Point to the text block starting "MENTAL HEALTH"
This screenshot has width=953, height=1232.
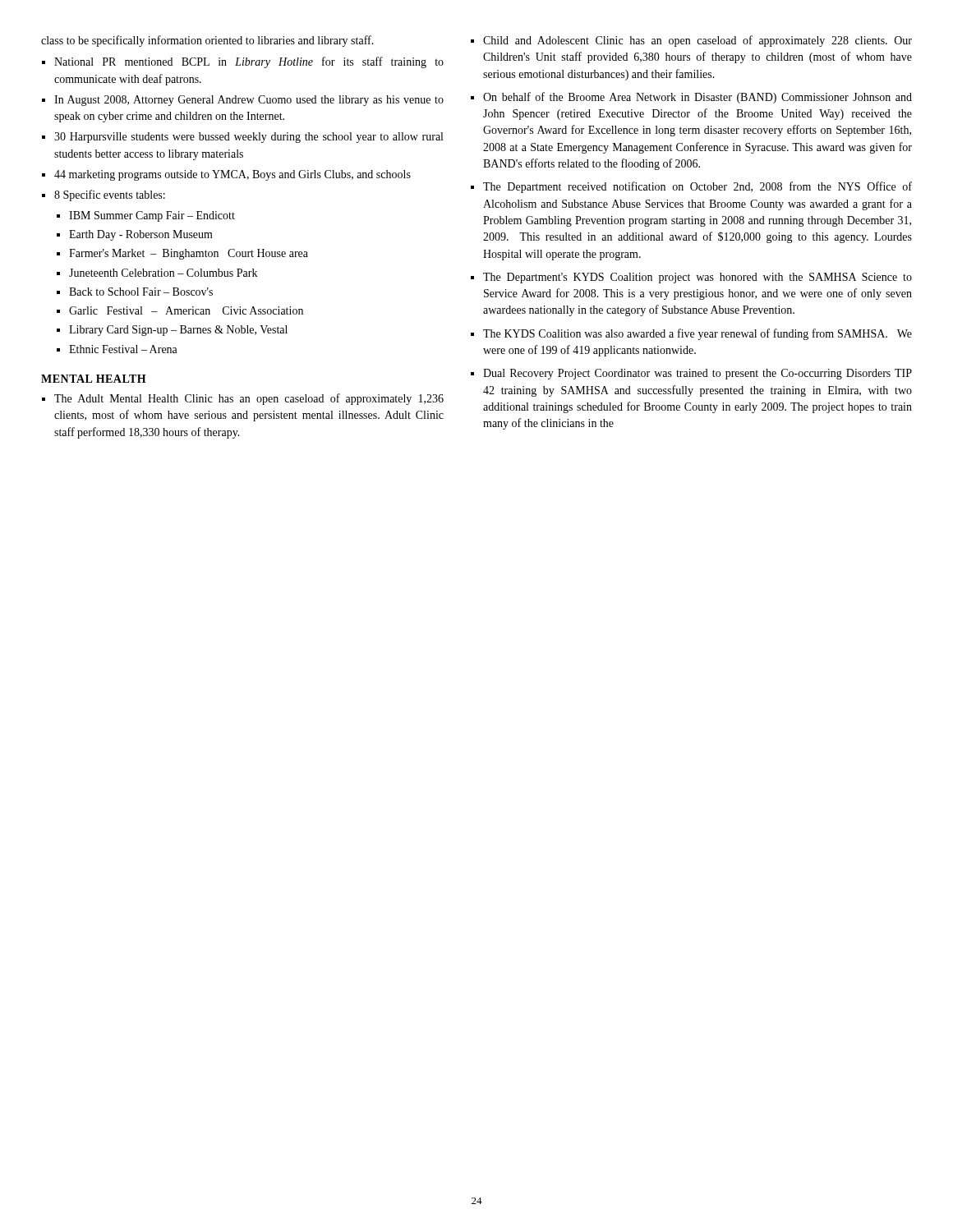coord(94,379)
